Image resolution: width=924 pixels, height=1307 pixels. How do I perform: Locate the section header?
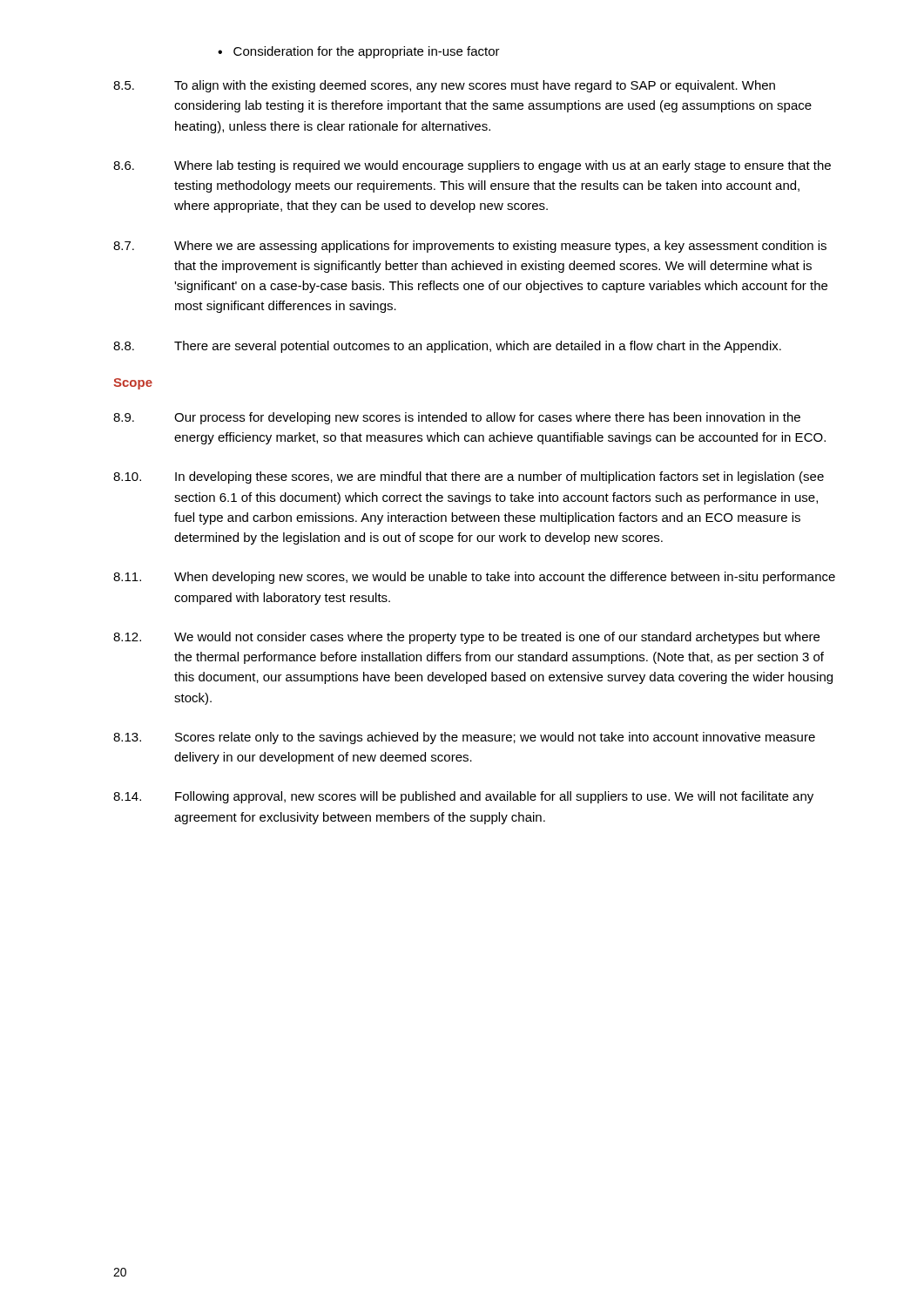(x=133, y=382)
